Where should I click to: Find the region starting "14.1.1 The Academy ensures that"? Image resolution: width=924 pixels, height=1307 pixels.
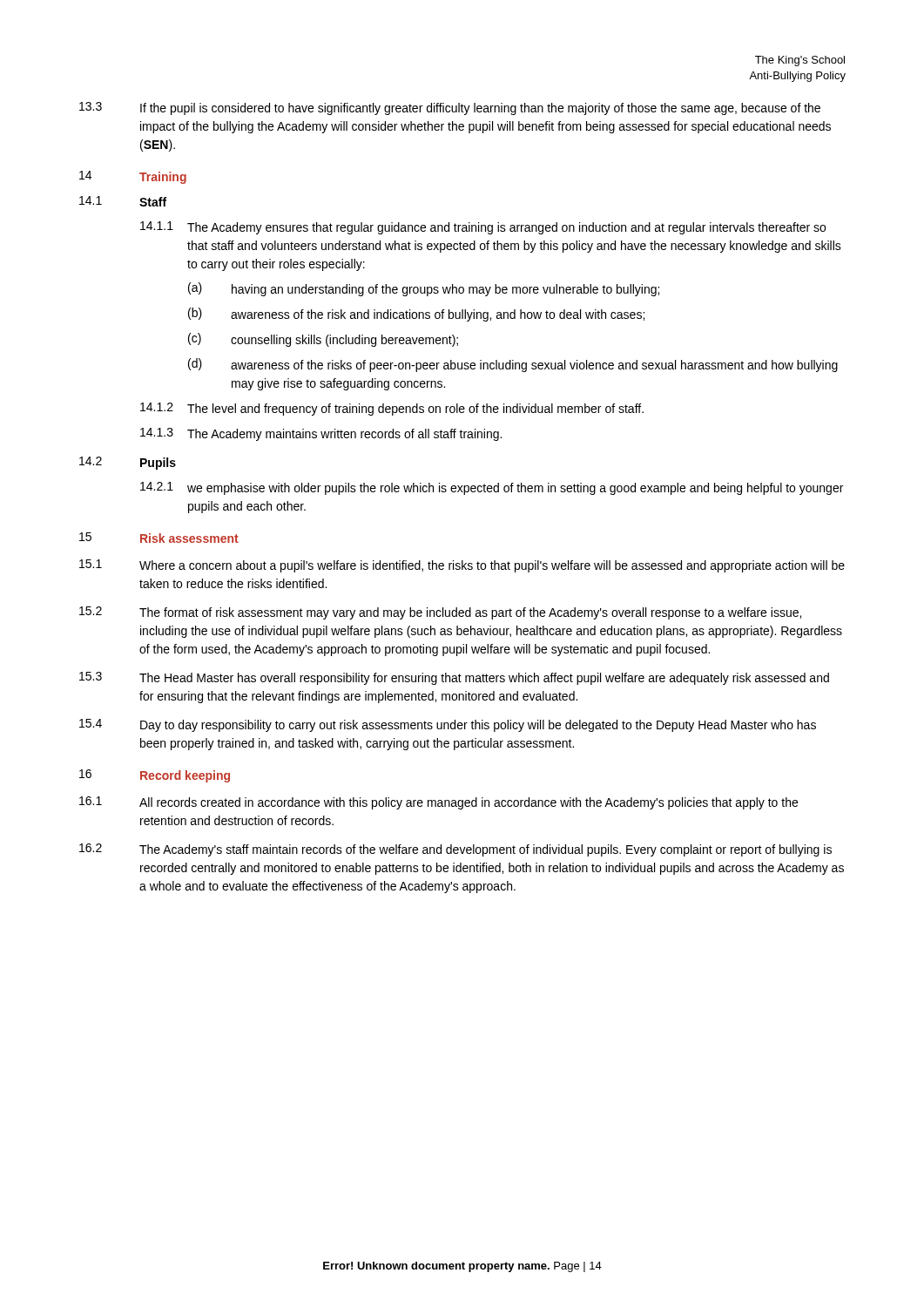click(x=462, y=247)
